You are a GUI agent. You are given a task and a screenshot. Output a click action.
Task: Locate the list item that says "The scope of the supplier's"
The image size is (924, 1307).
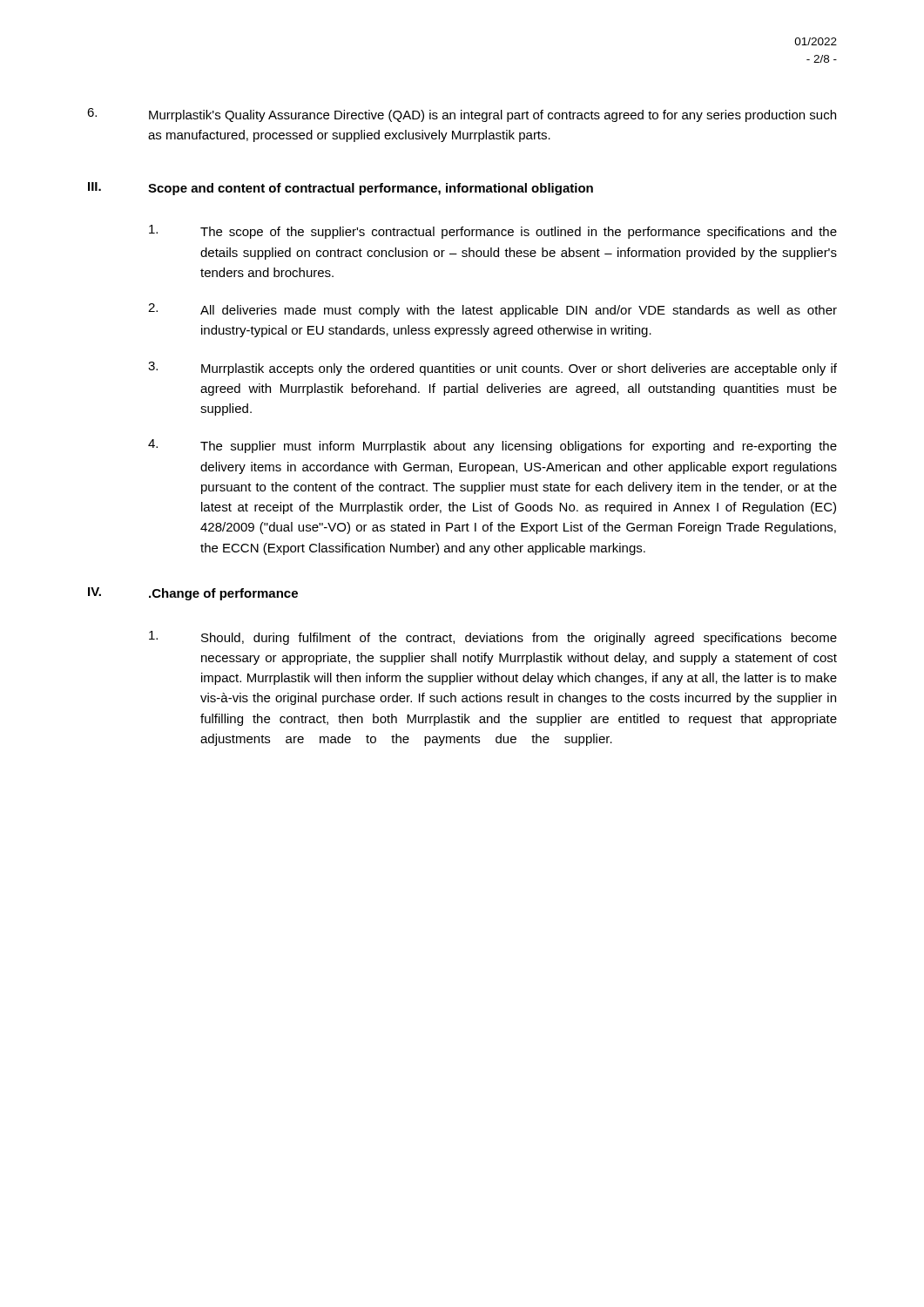(x=492, y=252)
